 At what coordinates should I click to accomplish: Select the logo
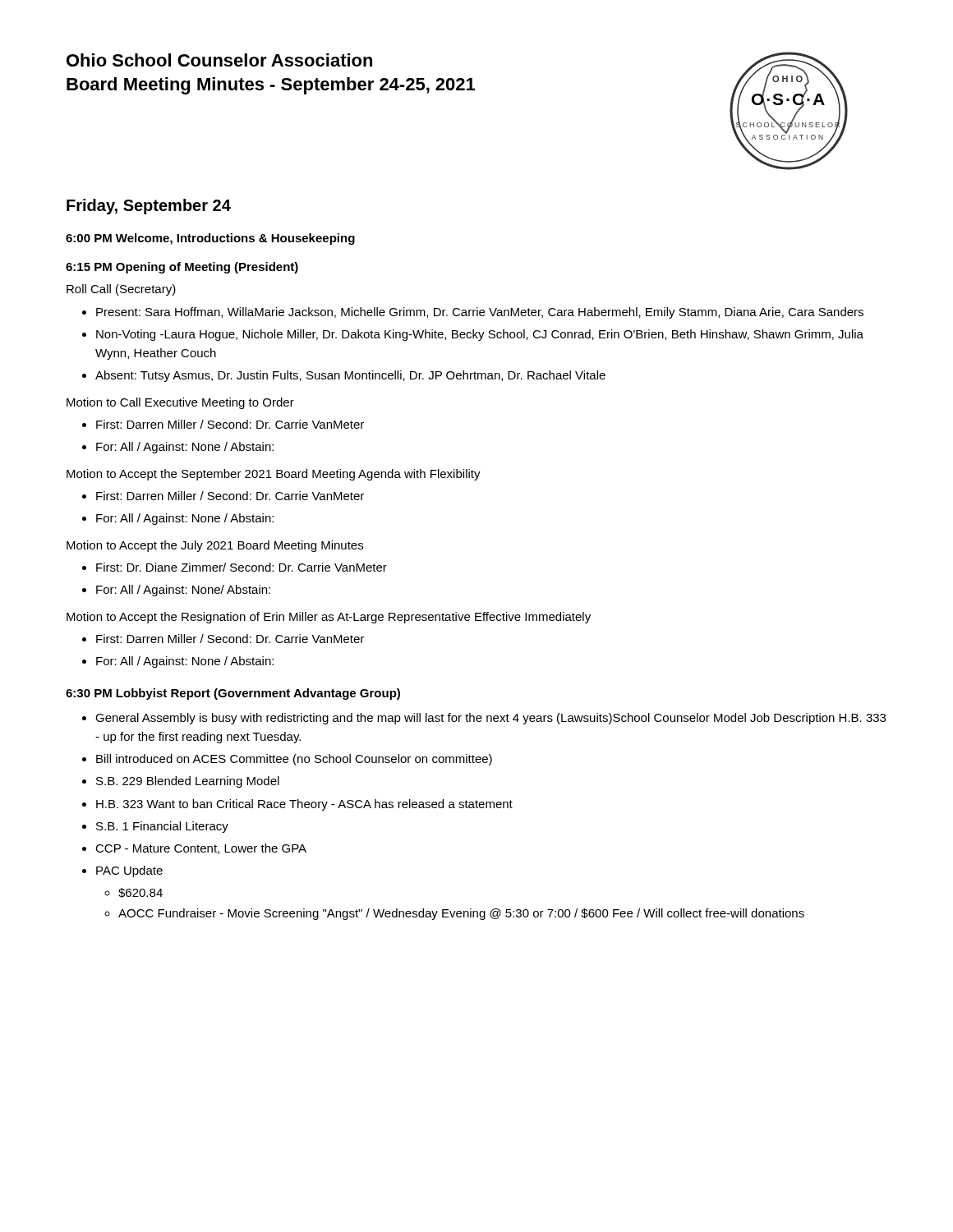789,112
